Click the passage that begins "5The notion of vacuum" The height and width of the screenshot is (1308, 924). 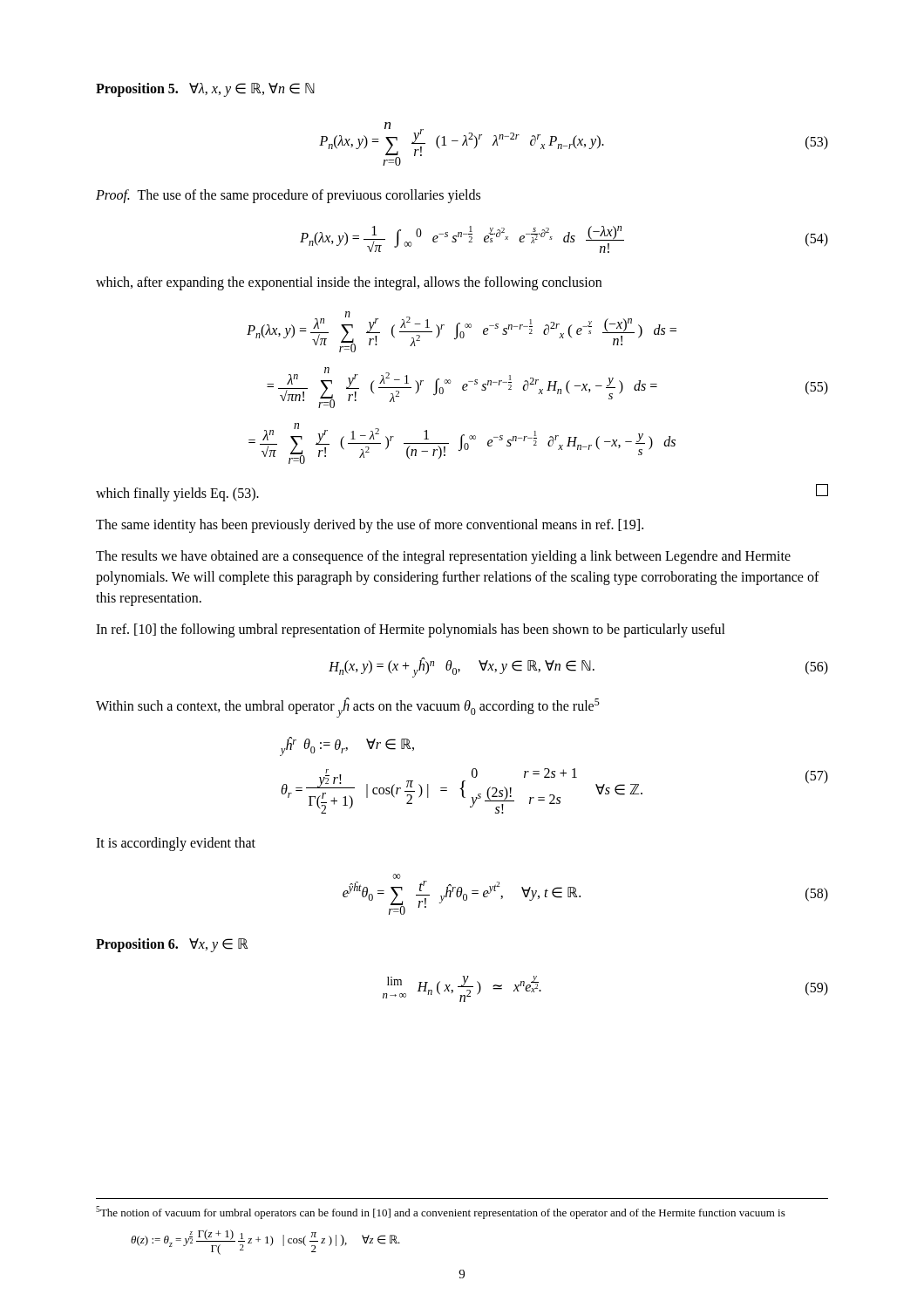click(x=441, y=1213)
